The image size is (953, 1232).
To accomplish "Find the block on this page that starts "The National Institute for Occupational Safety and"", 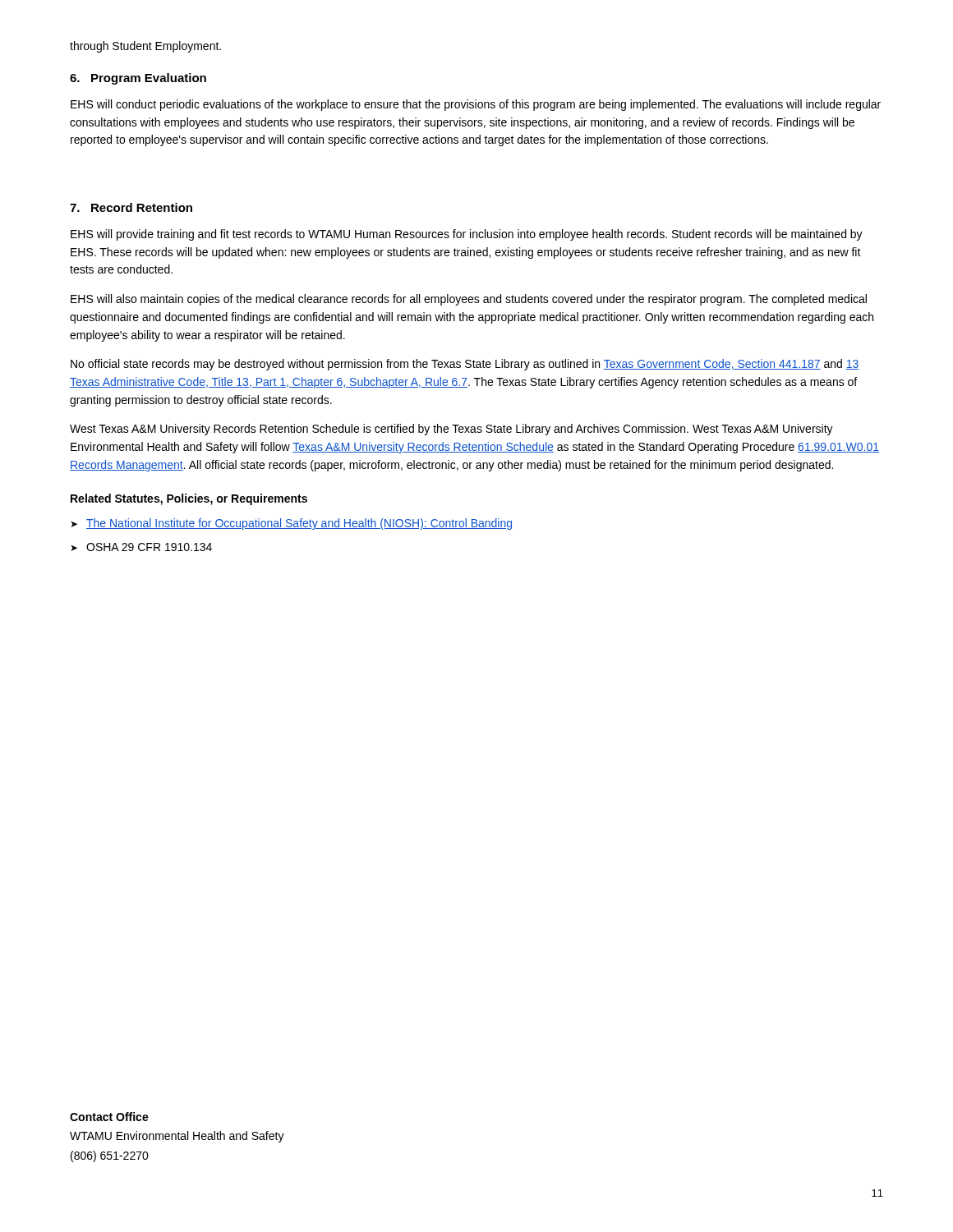I will pos(299,524).
